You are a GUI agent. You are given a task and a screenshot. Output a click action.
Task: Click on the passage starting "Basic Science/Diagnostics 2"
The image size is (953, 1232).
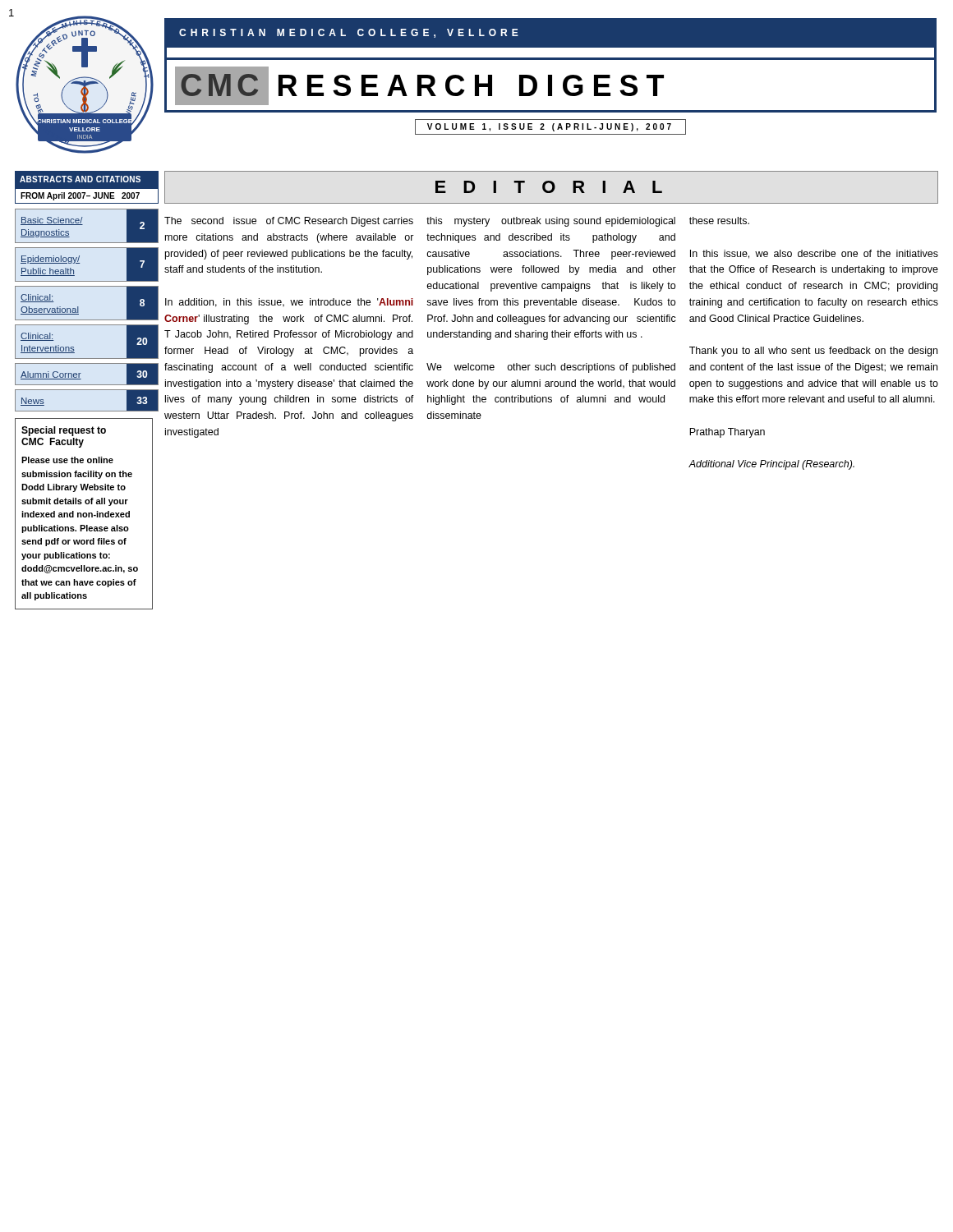tap(87, 226)
